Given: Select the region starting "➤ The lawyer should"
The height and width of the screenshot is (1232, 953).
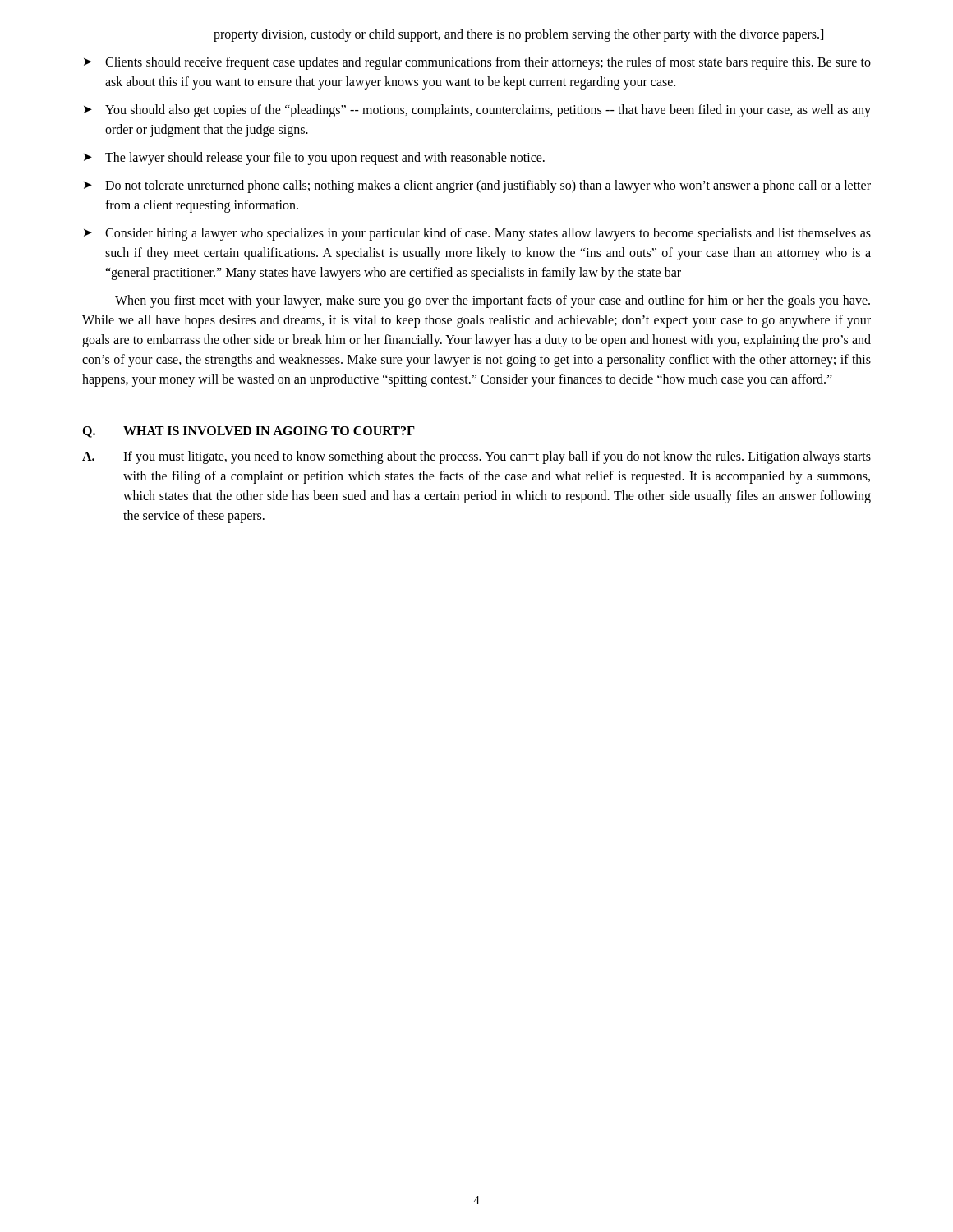Looking at the screenshot, I should (476, 158).
